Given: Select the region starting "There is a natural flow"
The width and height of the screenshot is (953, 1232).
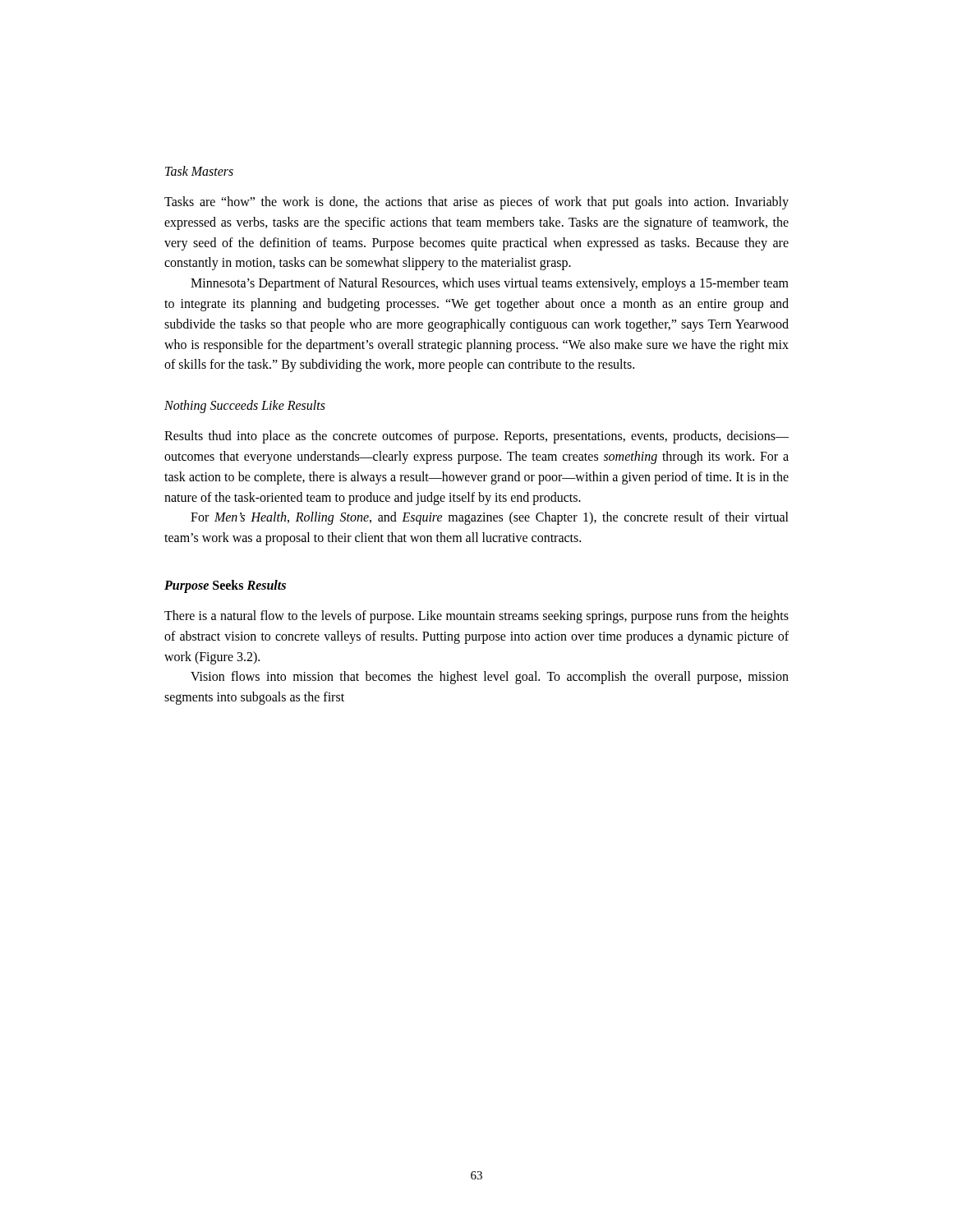Looking at the screenshot, I should click(476, 637).
